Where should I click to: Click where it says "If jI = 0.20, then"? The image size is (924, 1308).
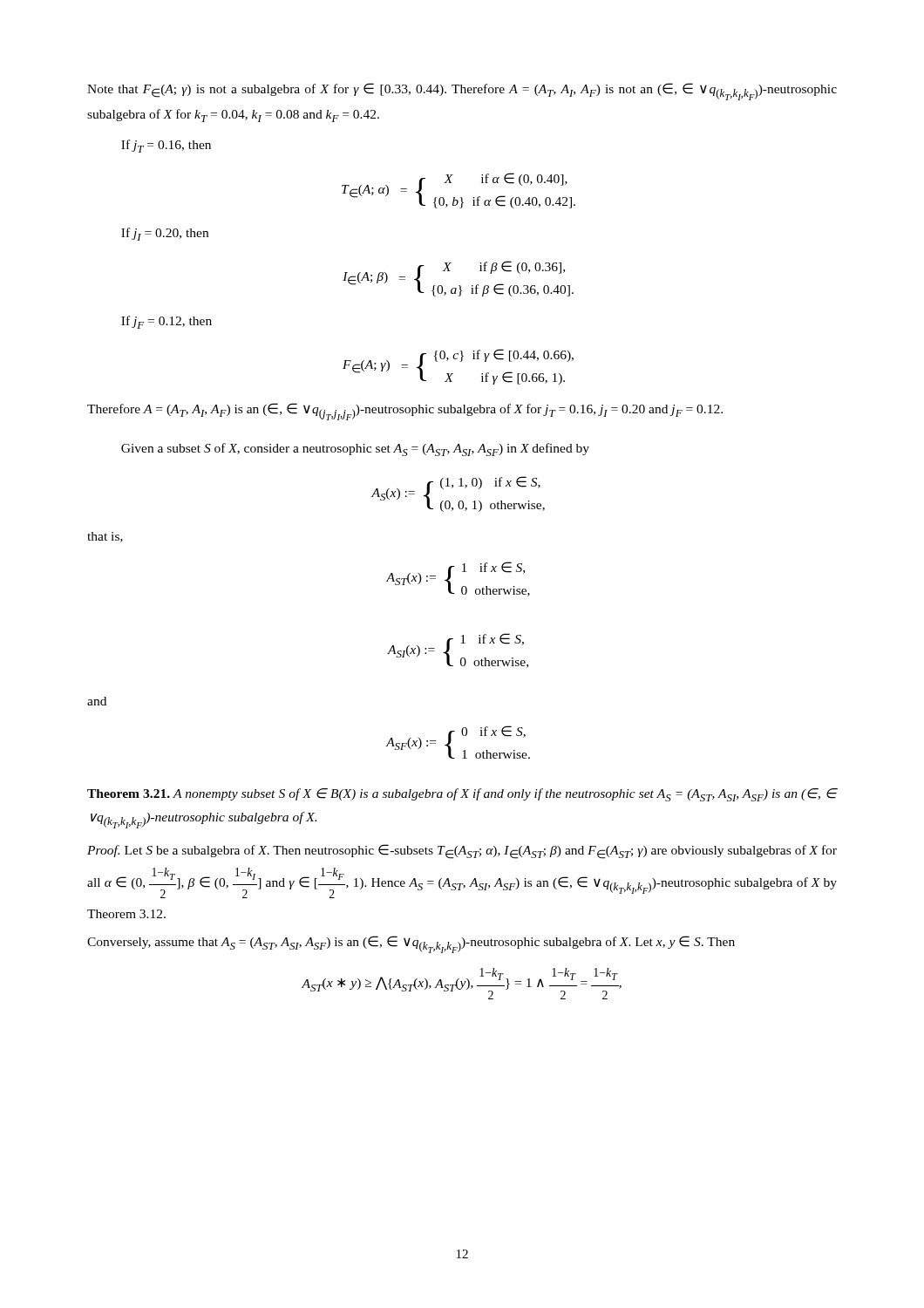tap(165, 234)
